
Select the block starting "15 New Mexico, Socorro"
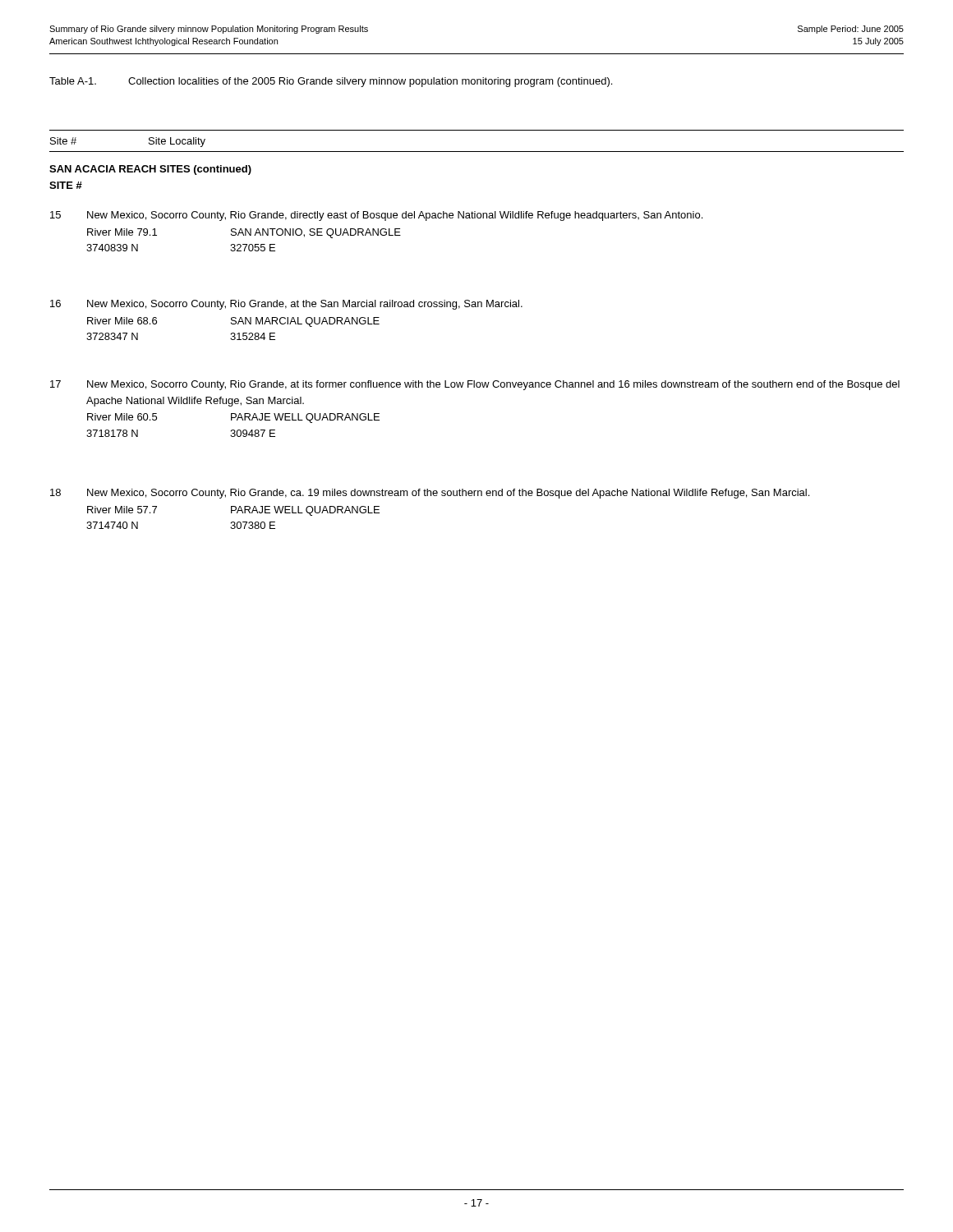coord(376,216)
